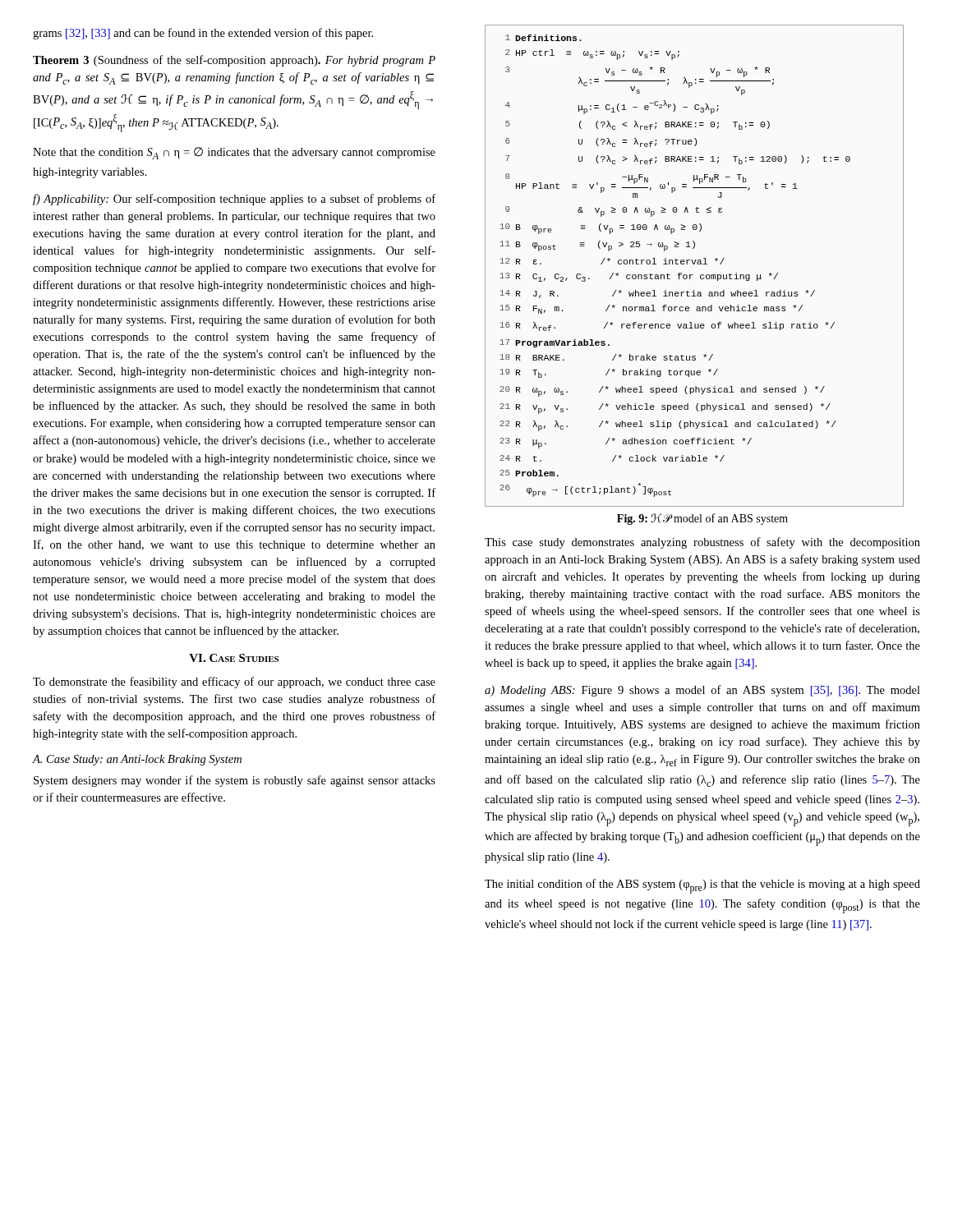Point to the text starting "This case study demonstrates analyzing robustness of"
The width and height of the screenshot is (953, 1232).
pos(702,602)
